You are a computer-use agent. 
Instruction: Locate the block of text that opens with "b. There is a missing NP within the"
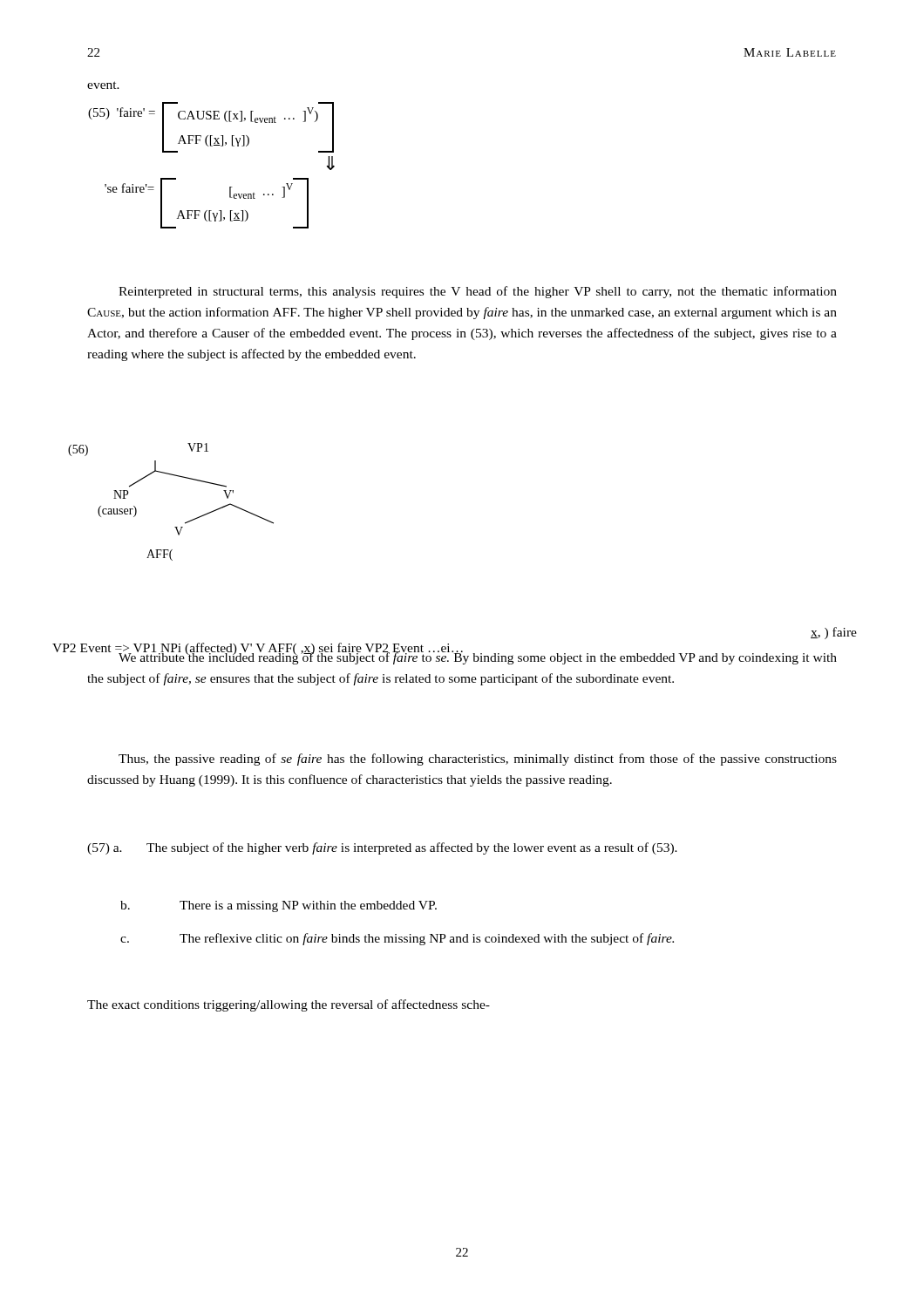279,906
